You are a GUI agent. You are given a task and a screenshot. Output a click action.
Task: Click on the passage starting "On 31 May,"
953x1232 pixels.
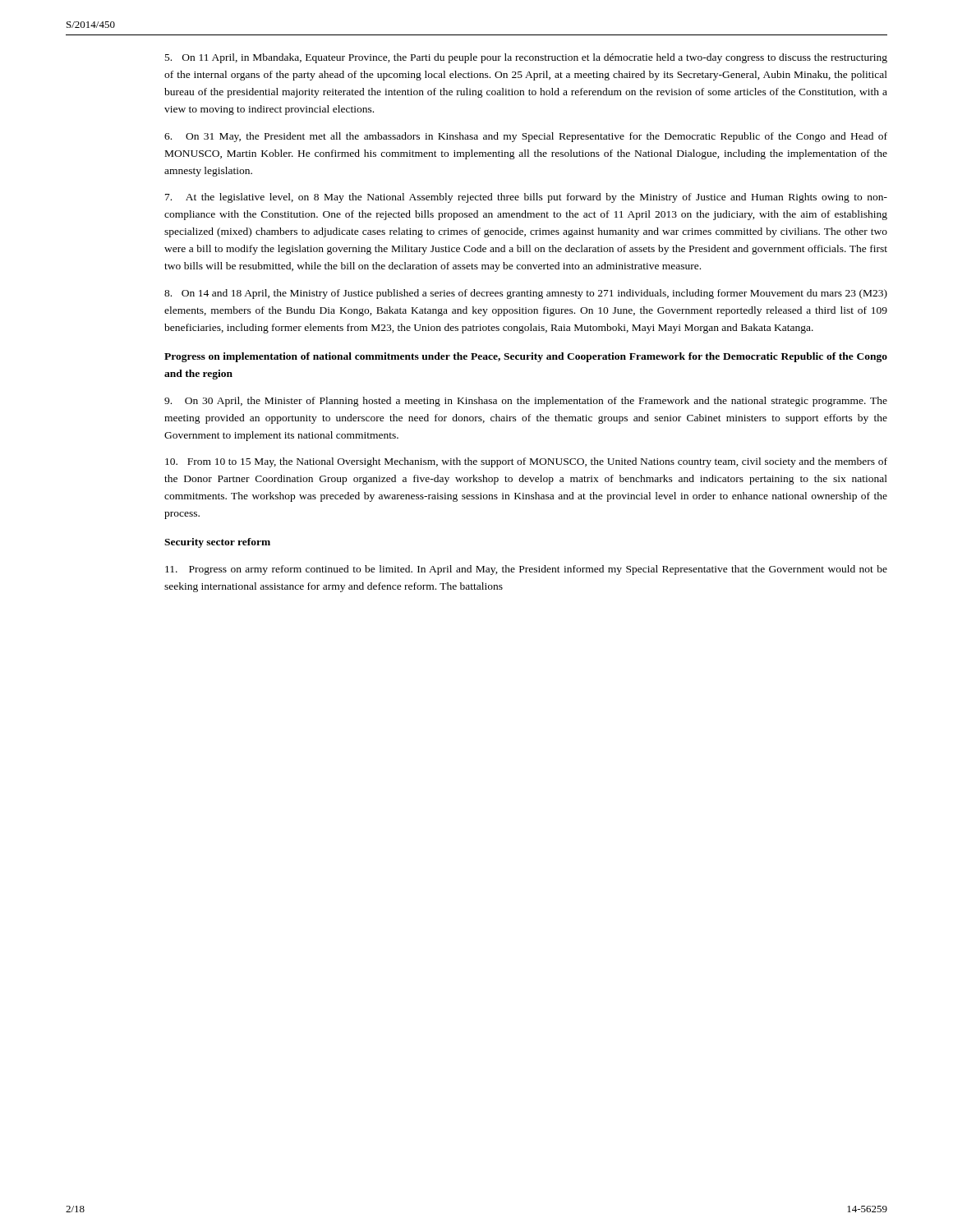click(526, 153)
